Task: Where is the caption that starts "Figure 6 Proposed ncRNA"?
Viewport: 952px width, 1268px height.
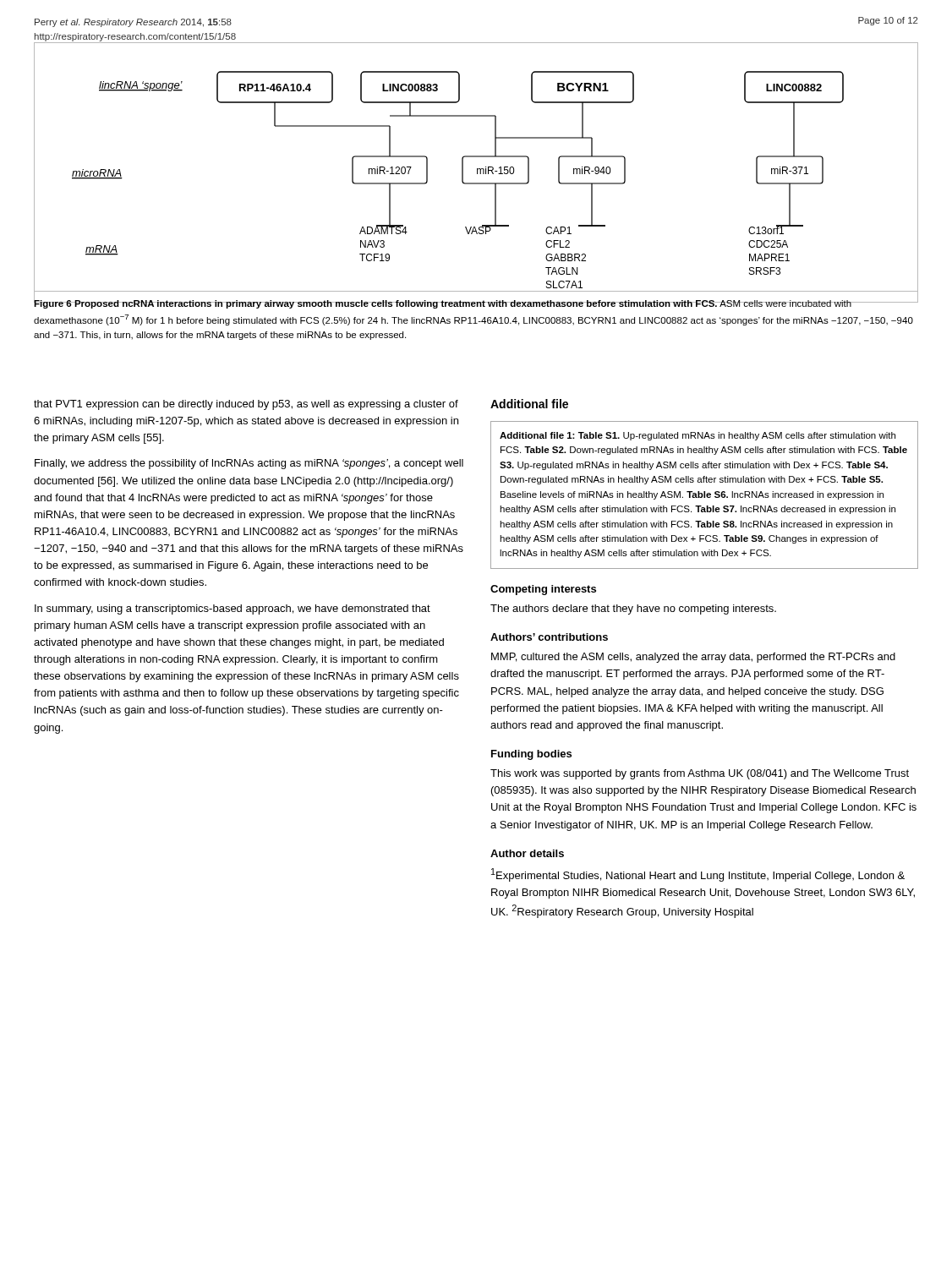Action: (473, 319)
